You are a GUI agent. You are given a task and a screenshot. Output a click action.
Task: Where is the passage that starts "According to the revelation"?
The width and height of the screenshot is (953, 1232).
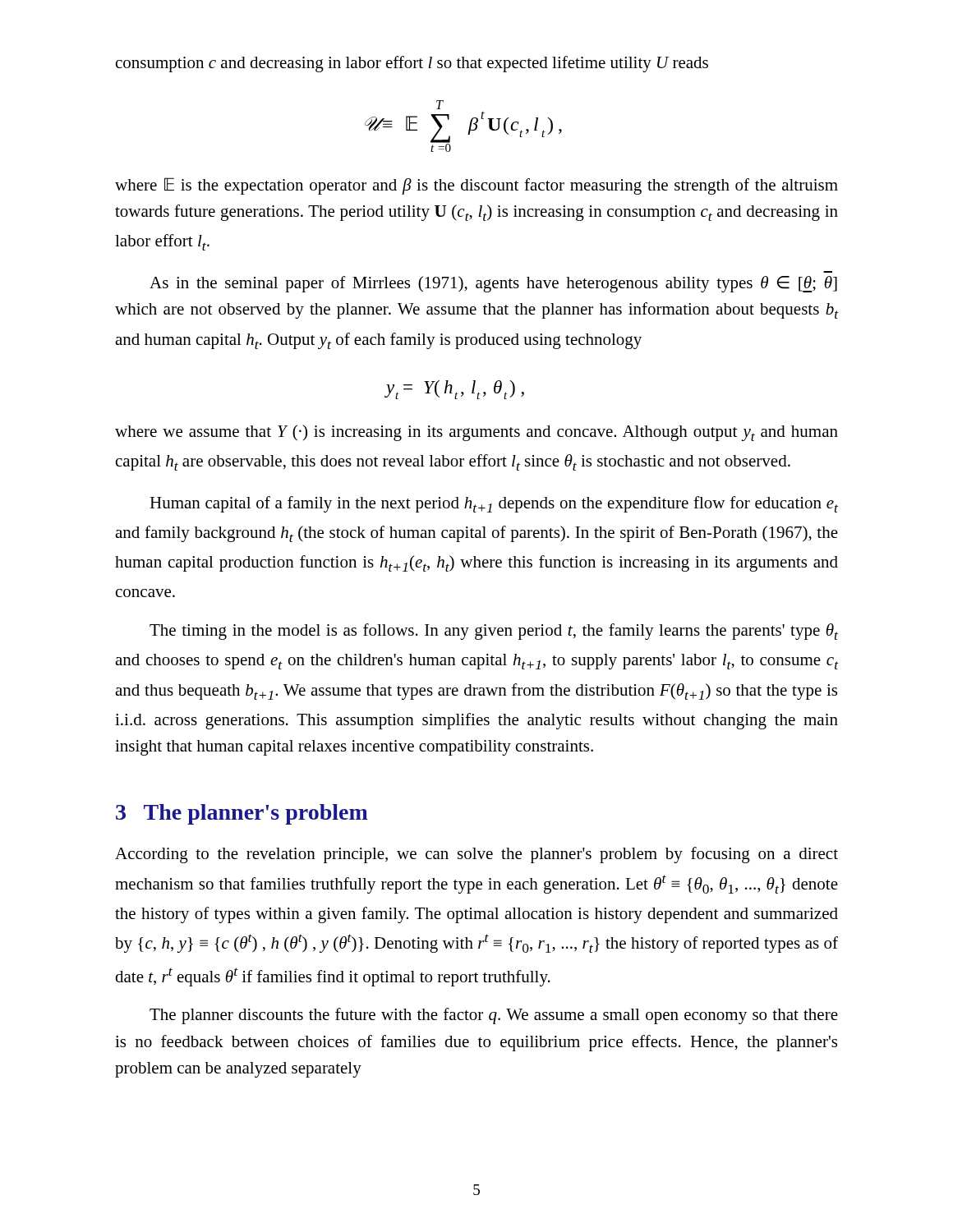click(x=476, y=915)
